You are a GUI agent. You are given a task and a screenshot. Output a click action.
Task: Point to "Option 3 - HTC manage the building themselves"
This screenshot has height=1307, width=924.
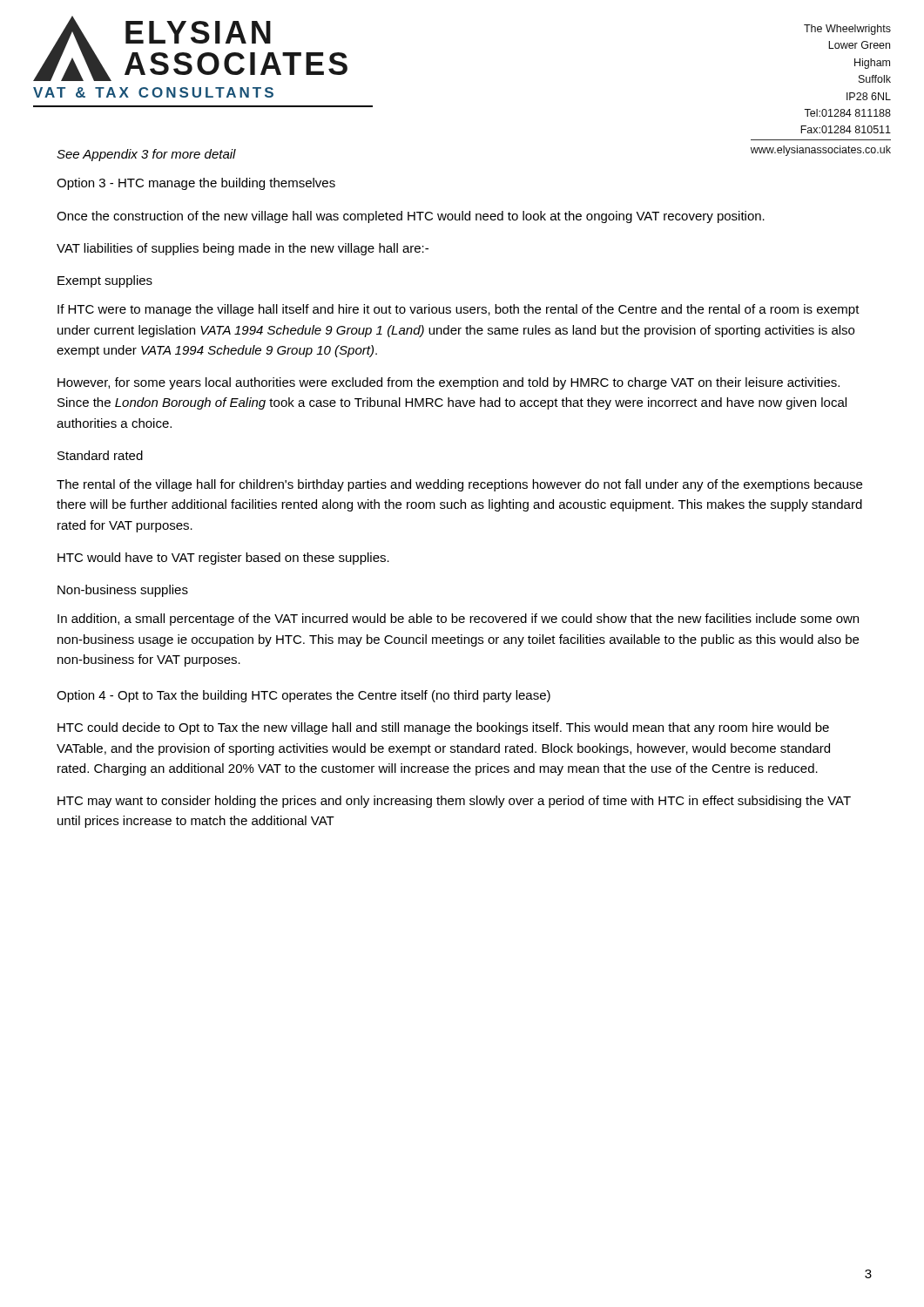pos(196,183)
